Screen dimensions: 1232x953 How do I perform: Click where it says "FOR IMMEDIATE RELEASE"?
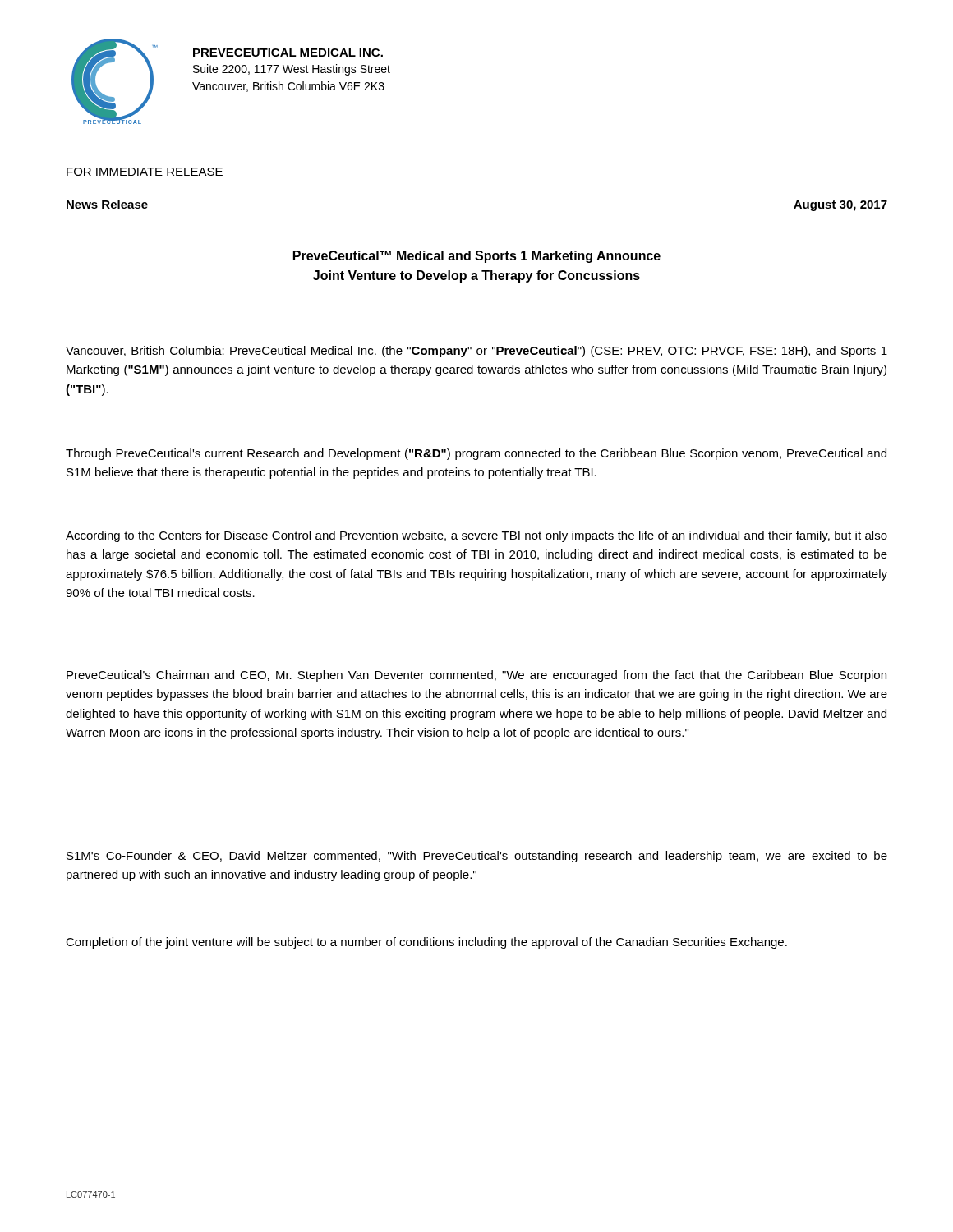click(144, 171)
